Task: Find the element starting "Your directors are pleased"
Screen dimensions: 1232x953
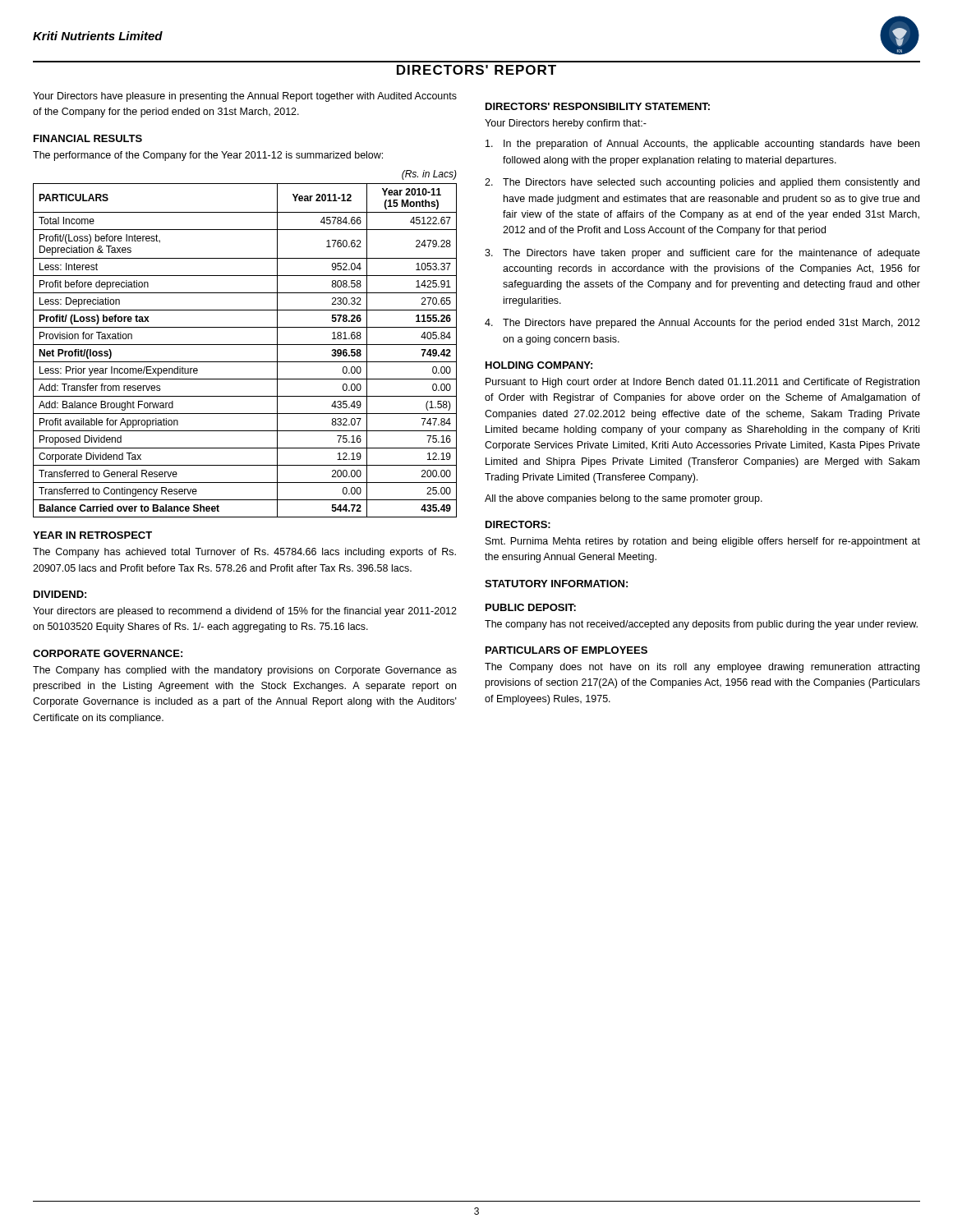Action: pos(245,619)
